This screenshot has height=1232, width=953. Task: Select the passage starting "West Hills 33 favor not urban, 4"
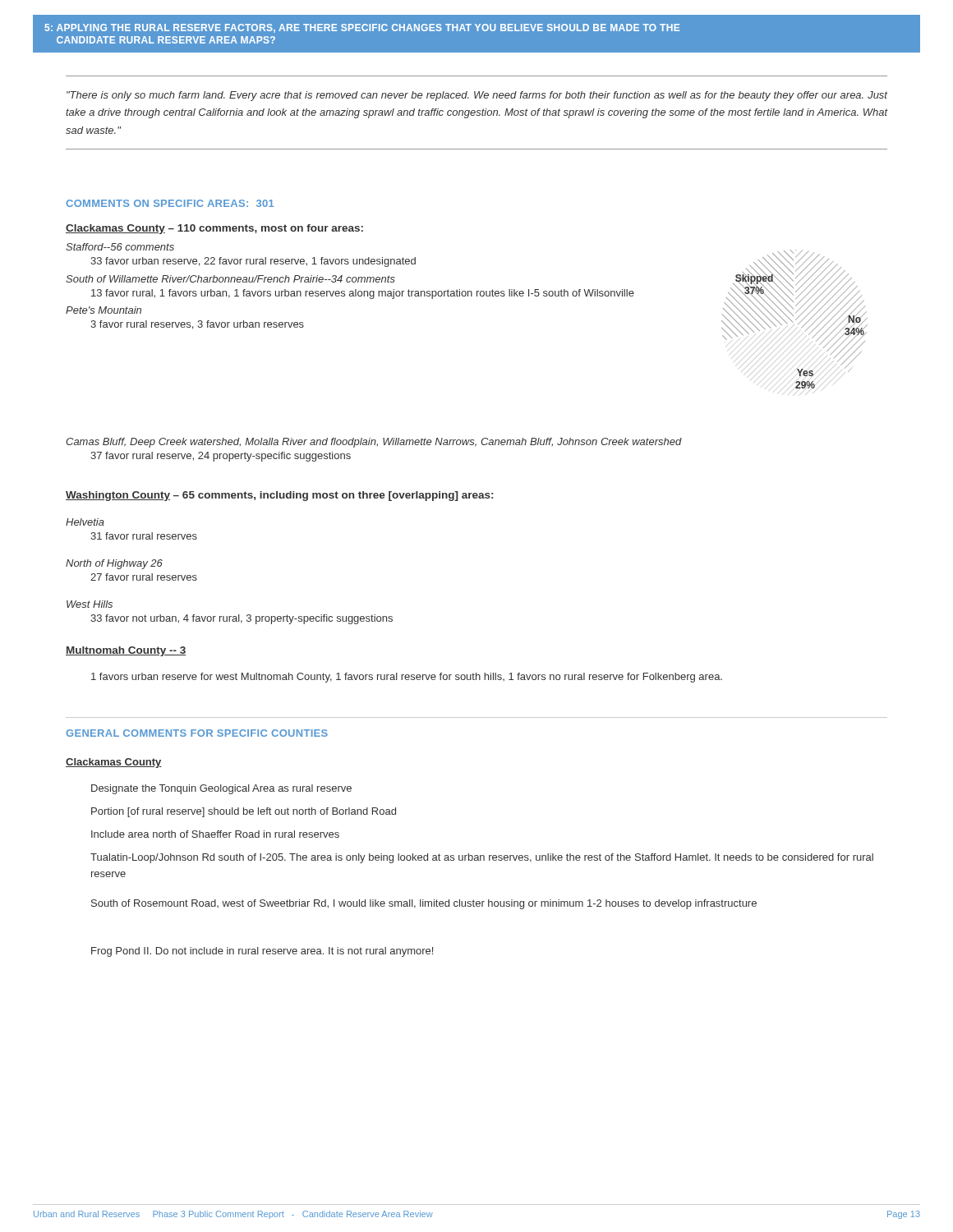point(90,604)
